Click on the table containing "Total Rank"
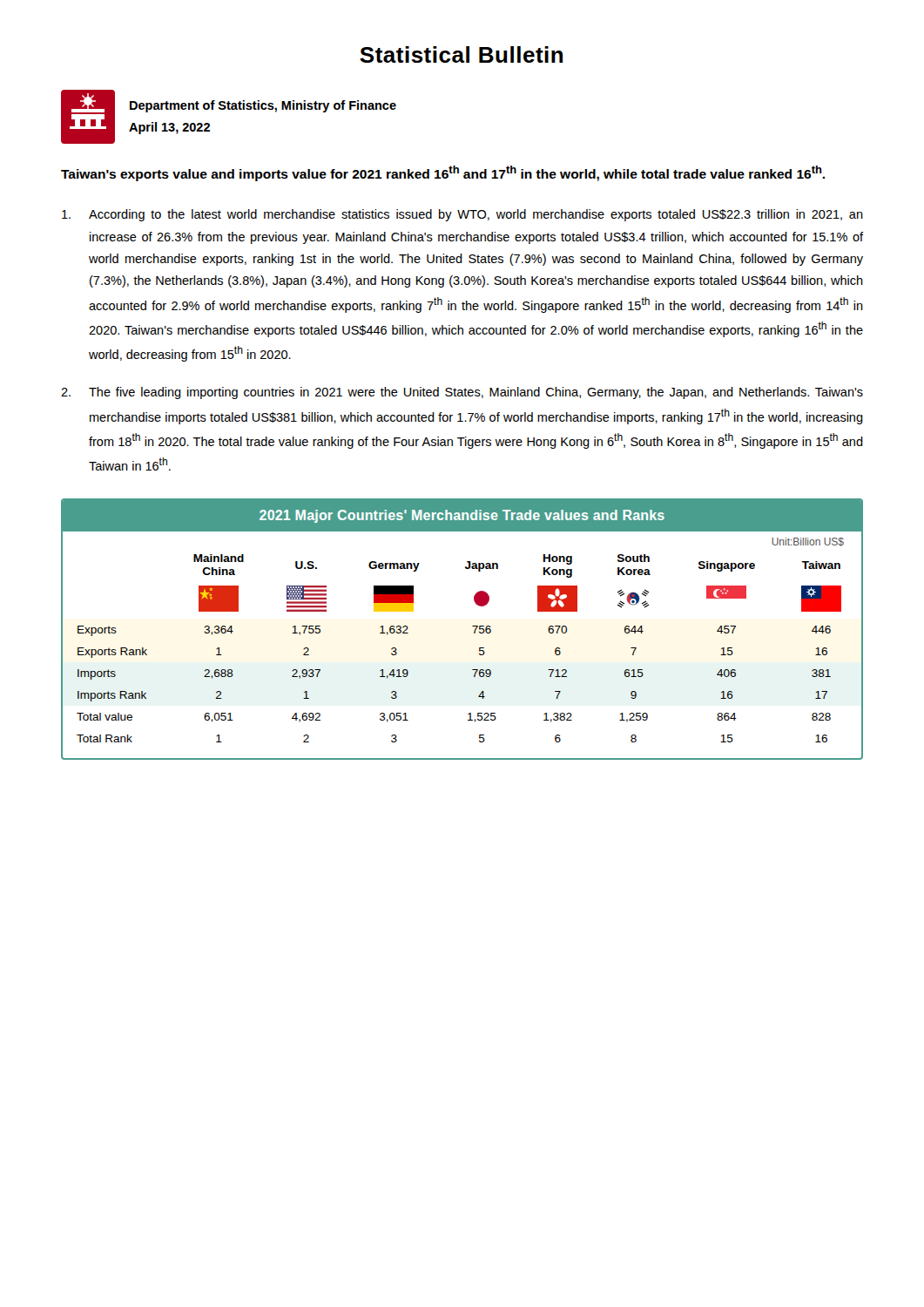This screenshot has height=1307, width=924. click(462, 629)
